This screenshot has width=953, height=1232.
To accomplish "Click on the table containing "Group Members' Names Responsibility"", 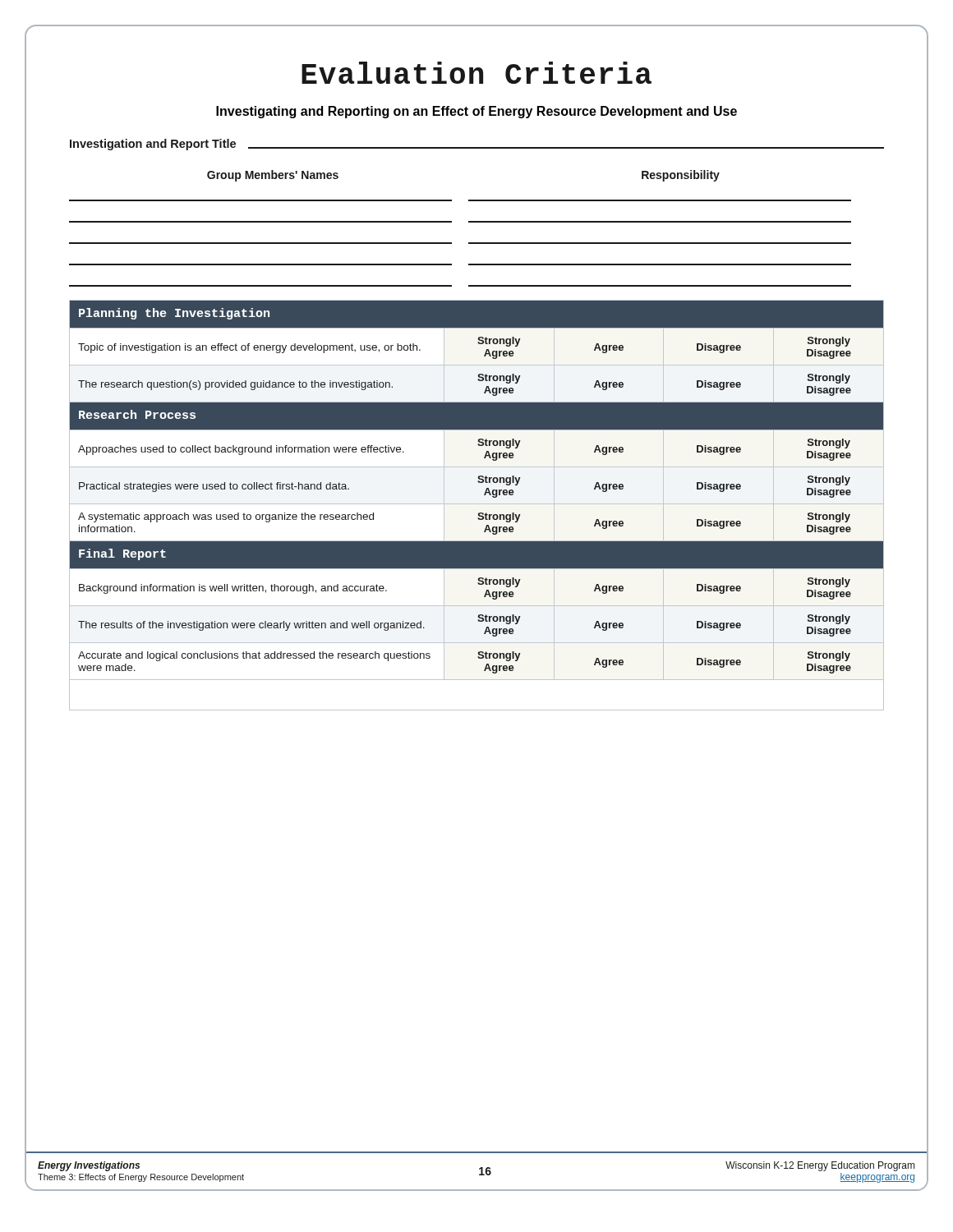I will (x=476, y=228).
